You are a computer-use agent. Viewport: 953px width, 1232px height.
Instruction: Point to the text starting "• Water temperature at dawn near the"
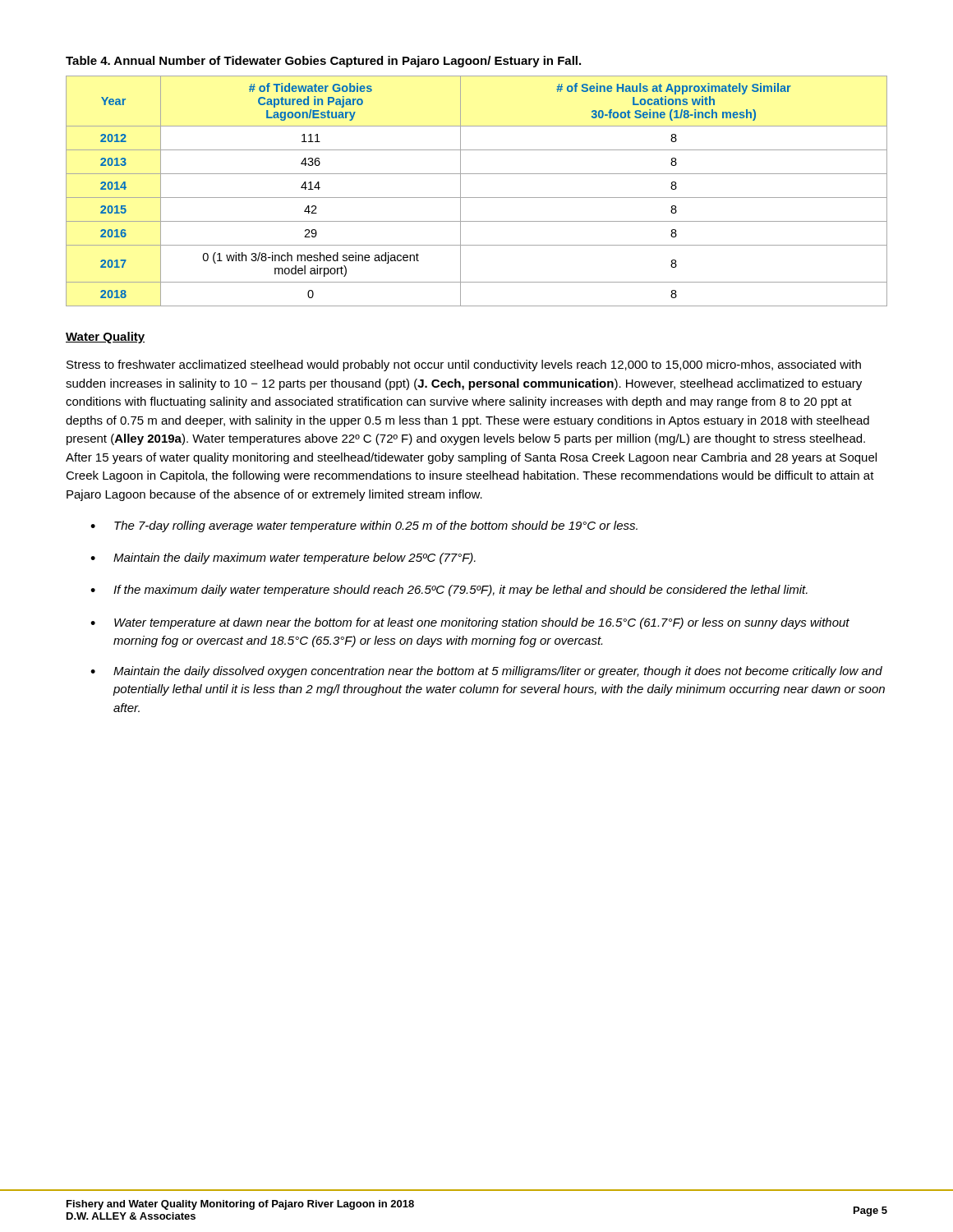click(x=489, y=632)
